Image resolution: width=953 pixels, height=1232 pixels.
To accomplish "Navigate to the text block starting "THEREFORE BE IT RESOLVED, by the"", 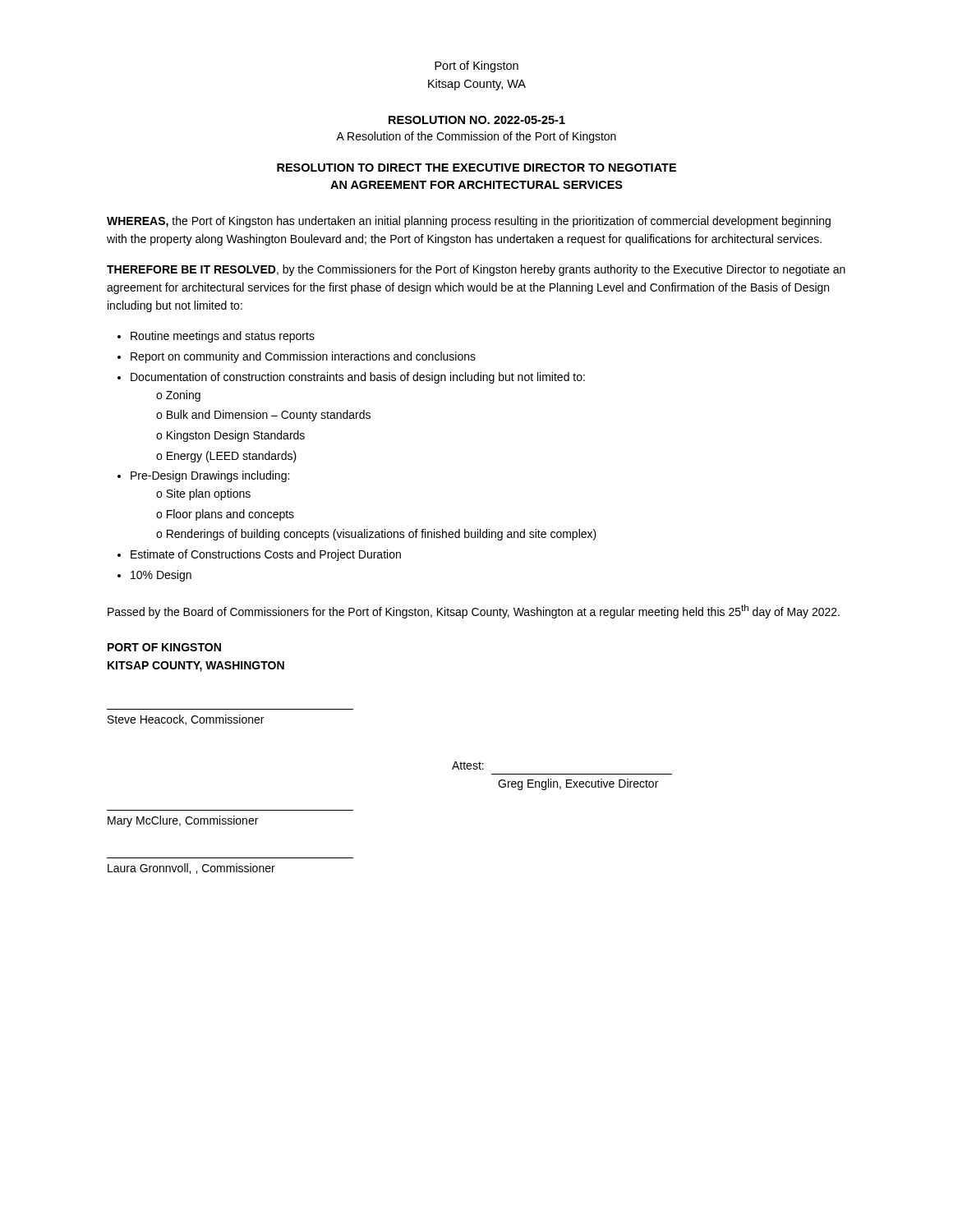I will [476, 288].
